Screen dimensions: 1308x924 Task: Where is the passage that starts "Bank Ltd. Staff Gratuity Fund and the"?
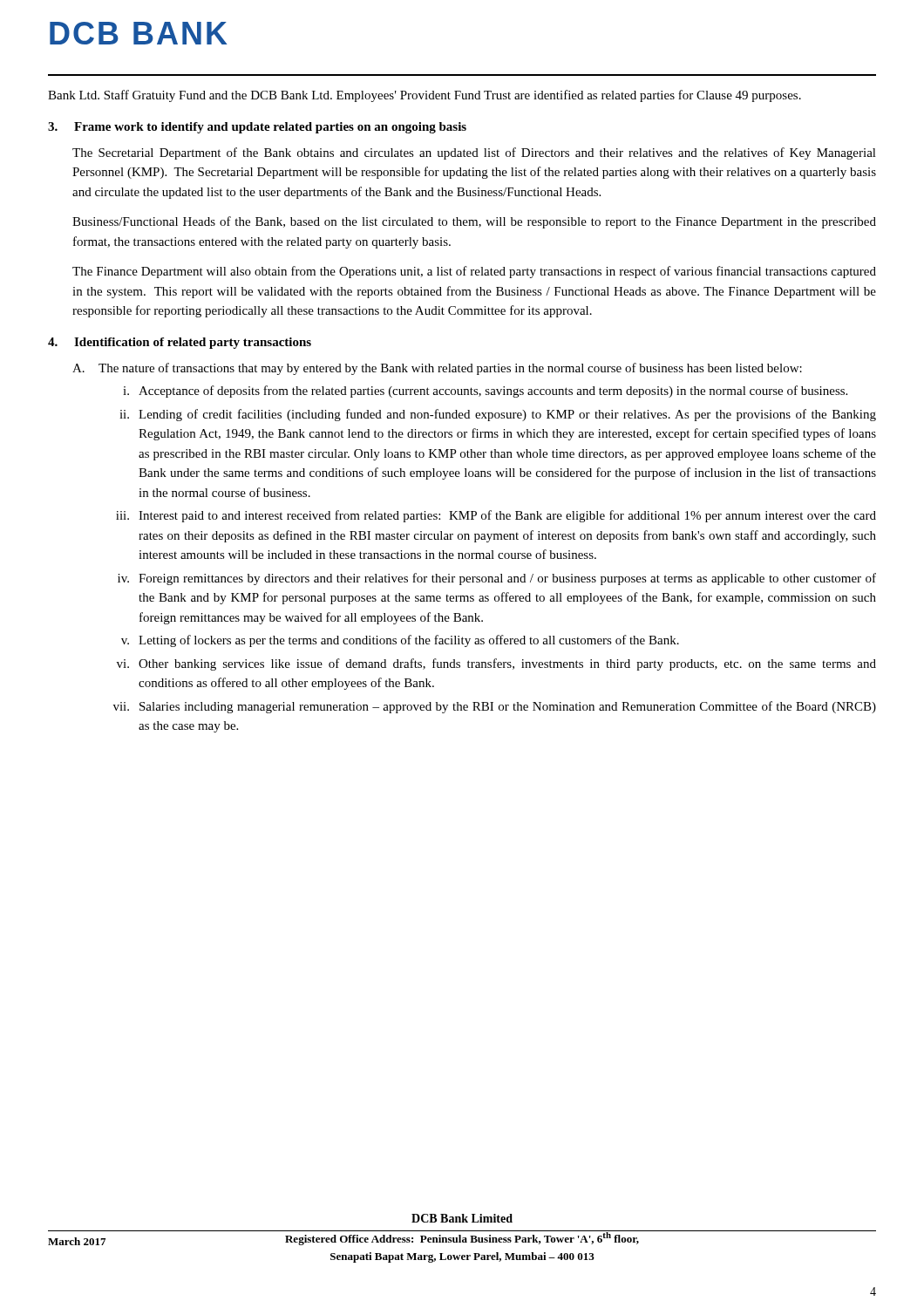tap(425, 95)
